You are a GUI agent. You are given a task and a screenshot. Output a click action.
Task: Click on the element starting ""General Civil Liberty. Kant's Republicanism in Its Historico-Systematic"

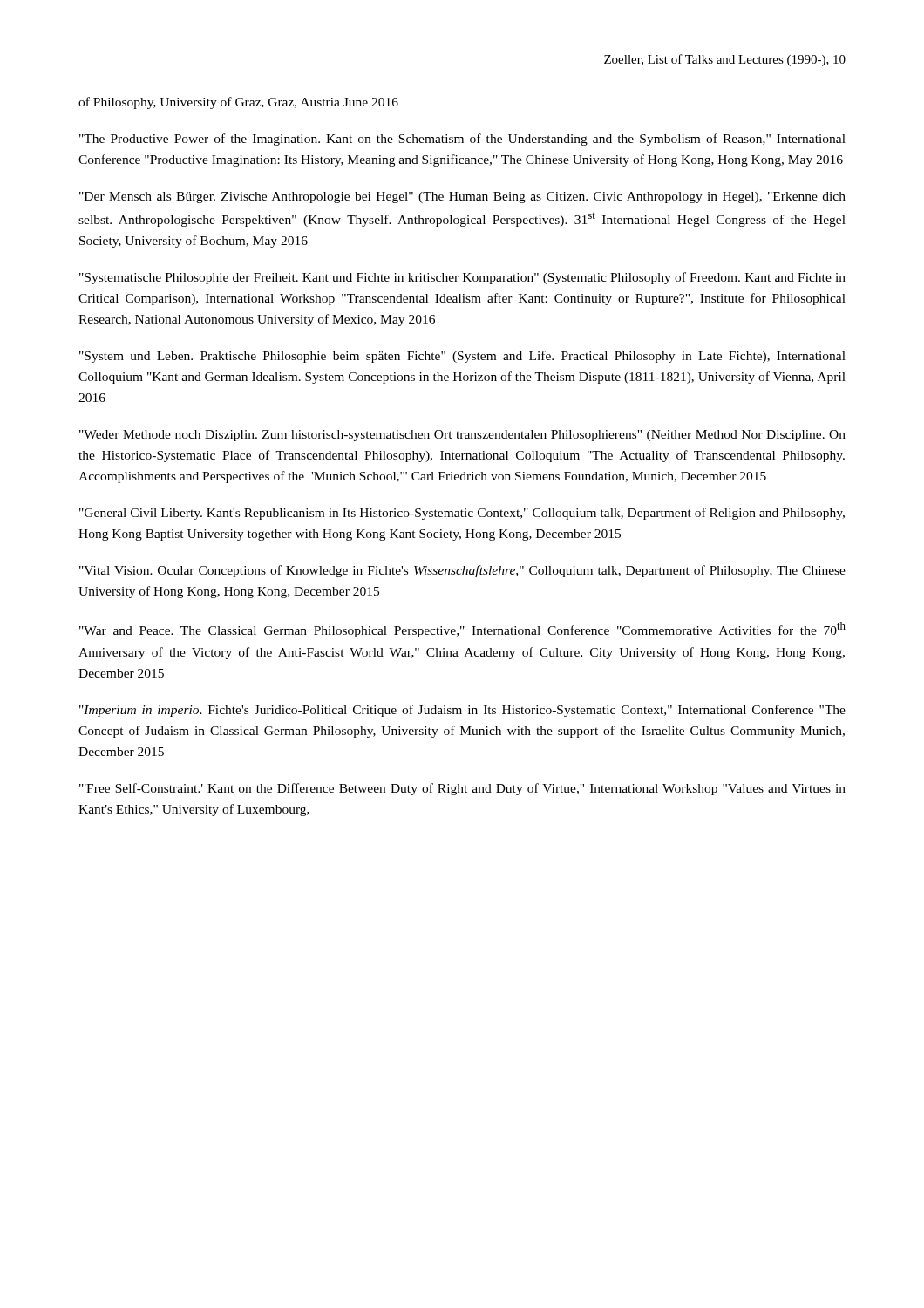[x=462, y=523]
